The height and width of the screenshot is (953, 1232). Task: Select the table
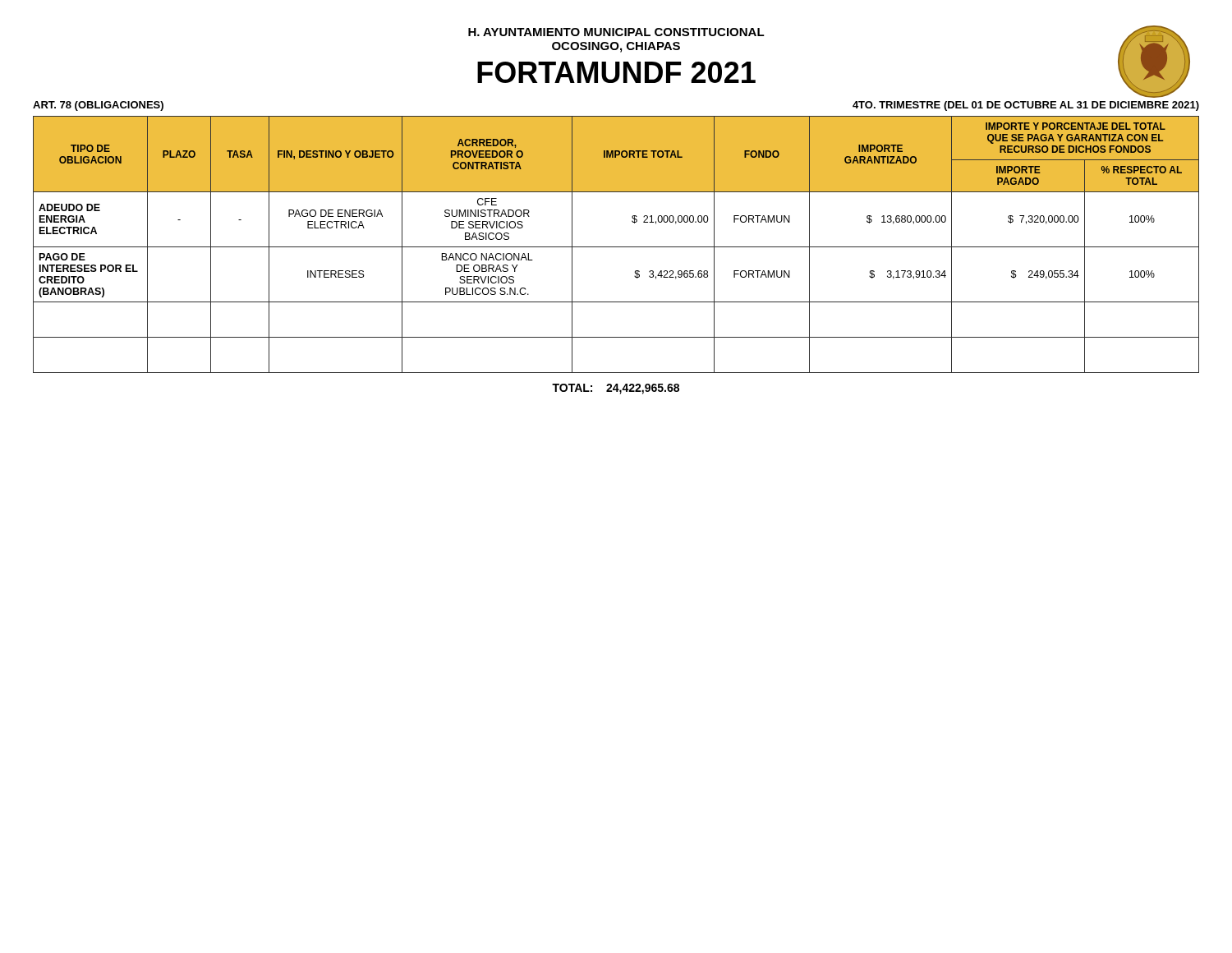tap(616, 244)
